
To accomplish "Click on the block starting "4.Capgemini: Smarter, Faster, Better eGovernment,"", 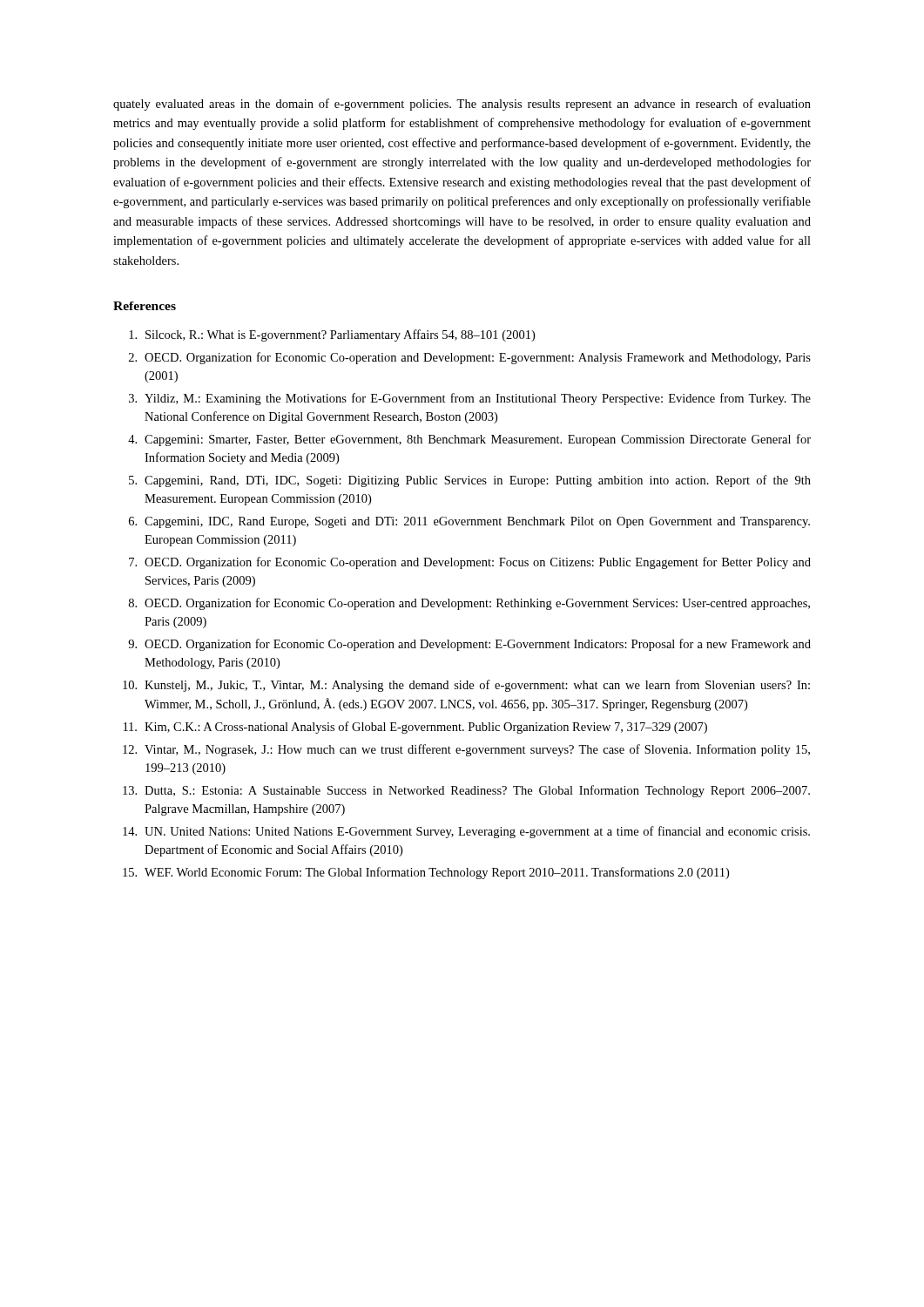I will (462, 449).
